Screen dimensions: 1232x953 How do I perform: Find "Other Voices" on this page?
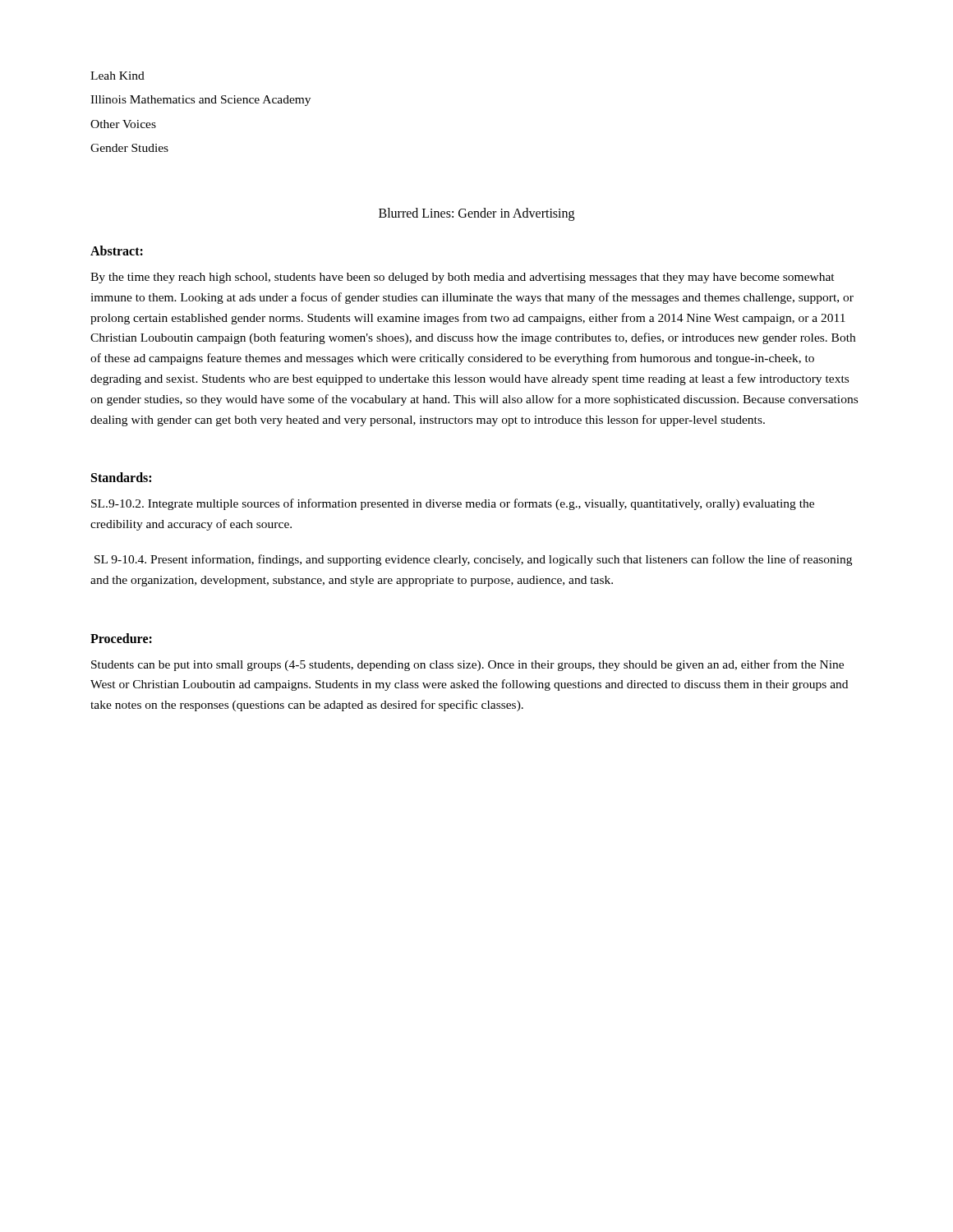[x=123, y=123]
